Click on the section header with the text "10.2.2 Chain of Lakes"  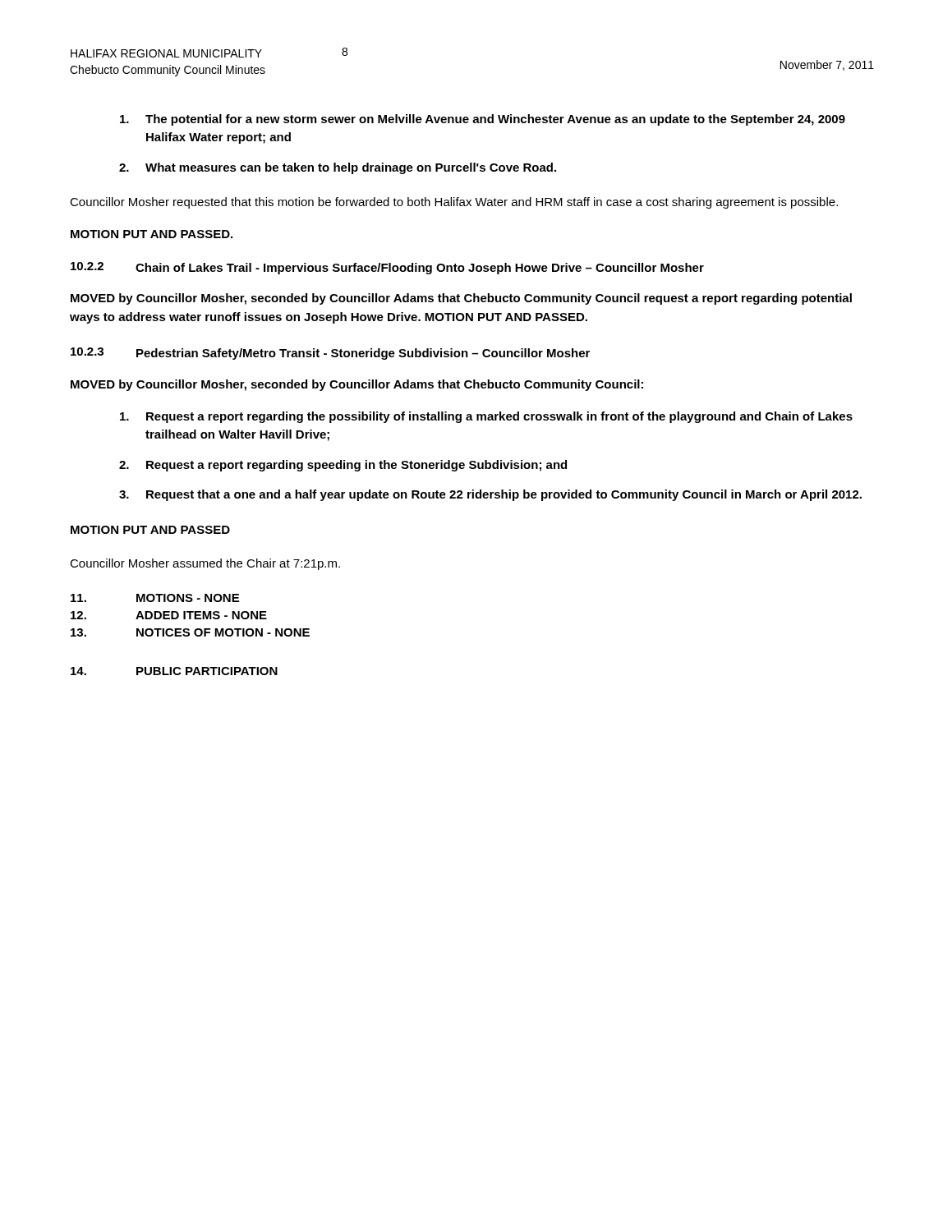tap(387, 267)
